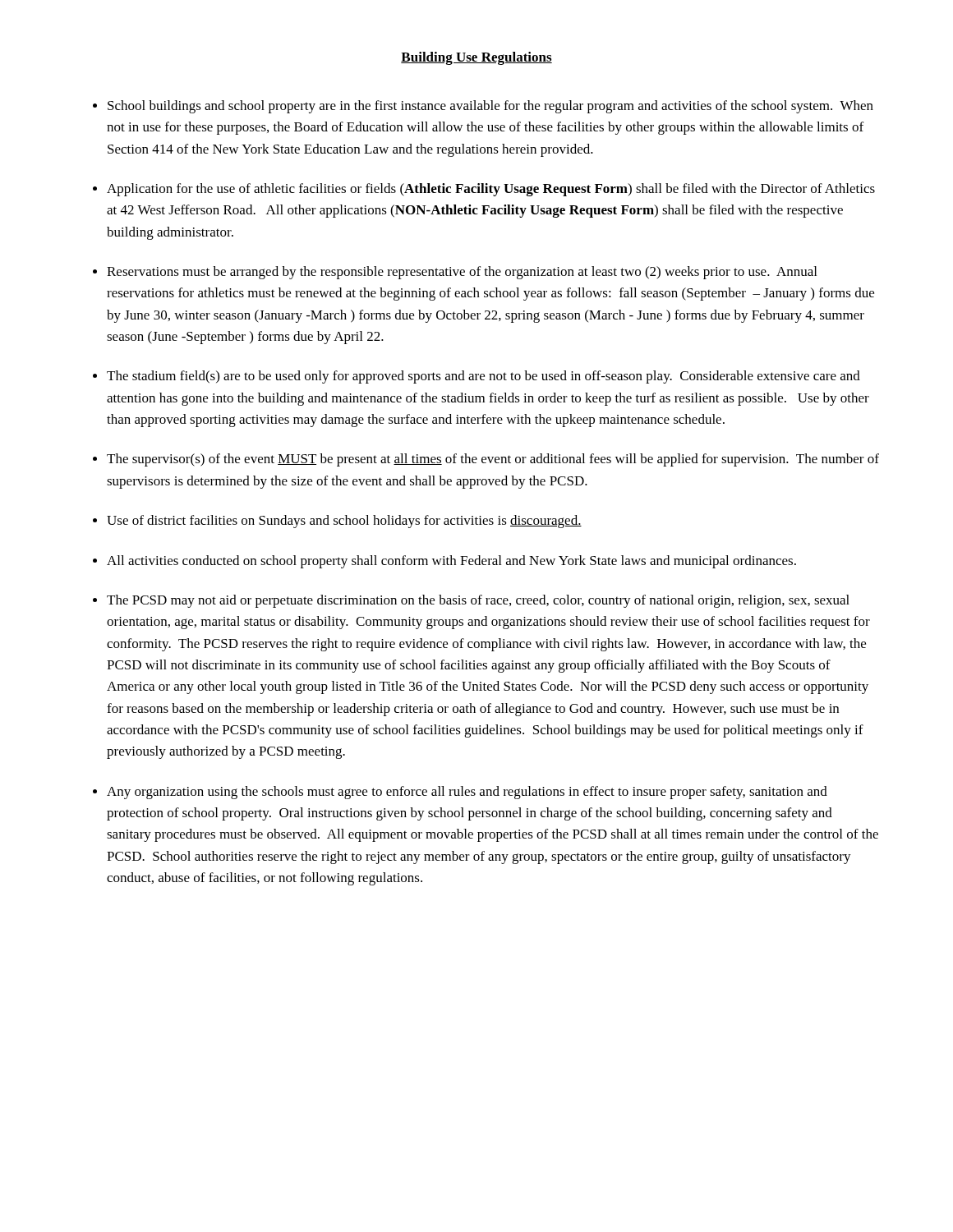
Task: Where is the passage that starts "Any organization using the schools must agree to"?
Action: (x=493, y=834)
